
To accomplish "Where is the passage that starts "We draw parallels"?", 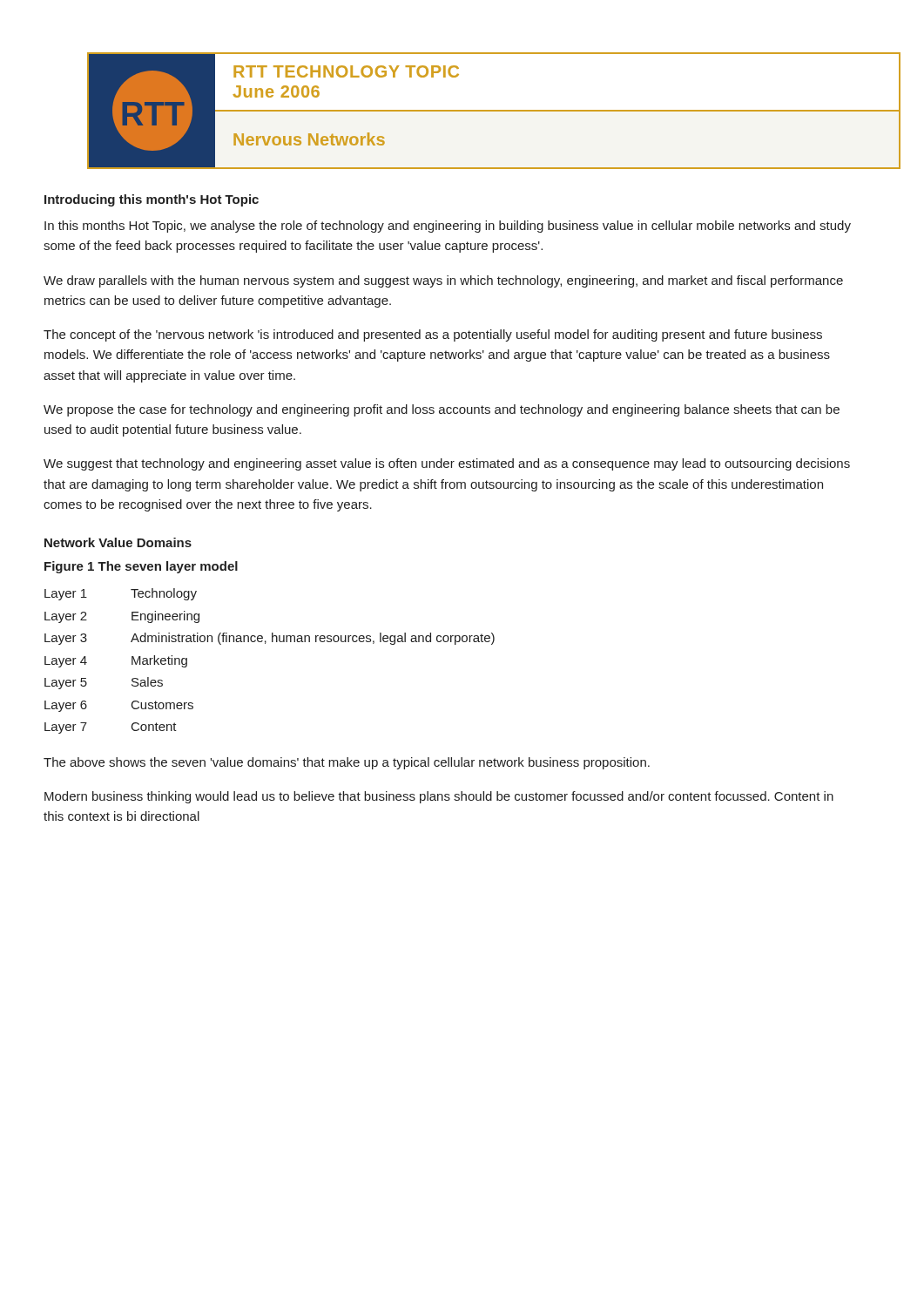I will pyautogui.click(x=443, y=290).
